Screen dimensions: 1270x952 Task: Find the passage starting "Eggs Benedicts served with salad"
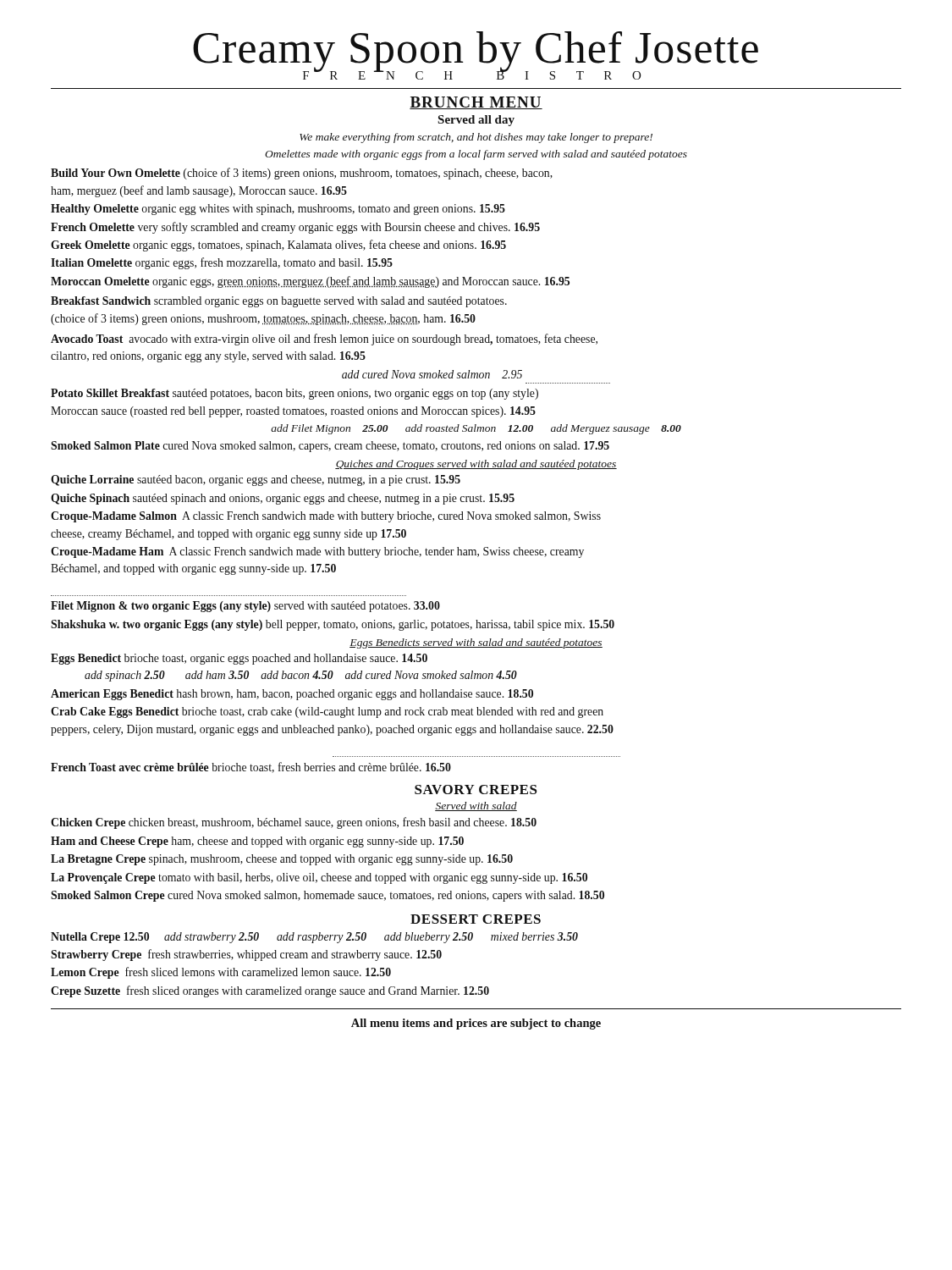(476, 642)
